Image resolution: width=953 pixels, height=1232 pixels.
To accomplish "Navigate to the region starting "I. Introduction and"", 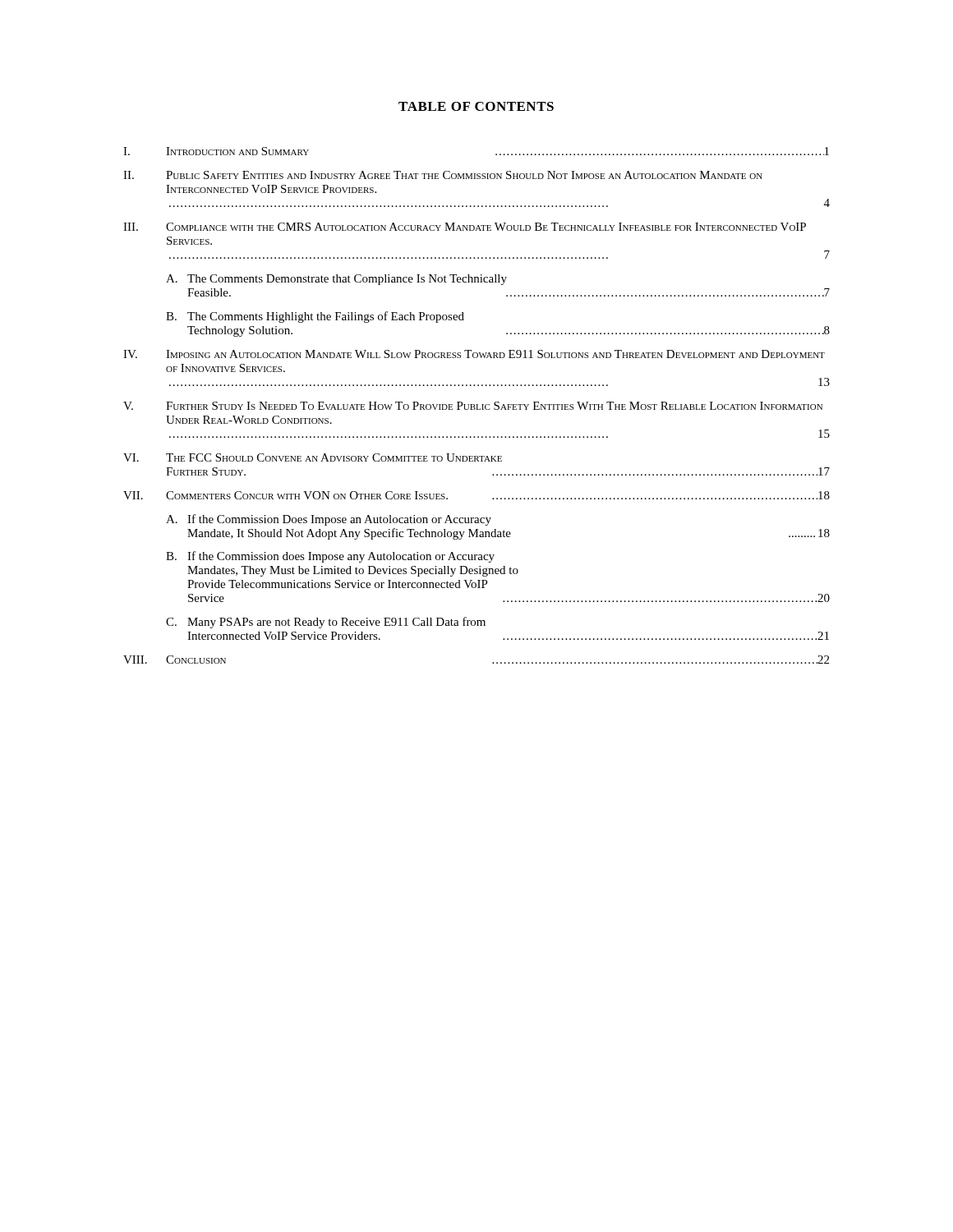I will [x=125, y=151].
